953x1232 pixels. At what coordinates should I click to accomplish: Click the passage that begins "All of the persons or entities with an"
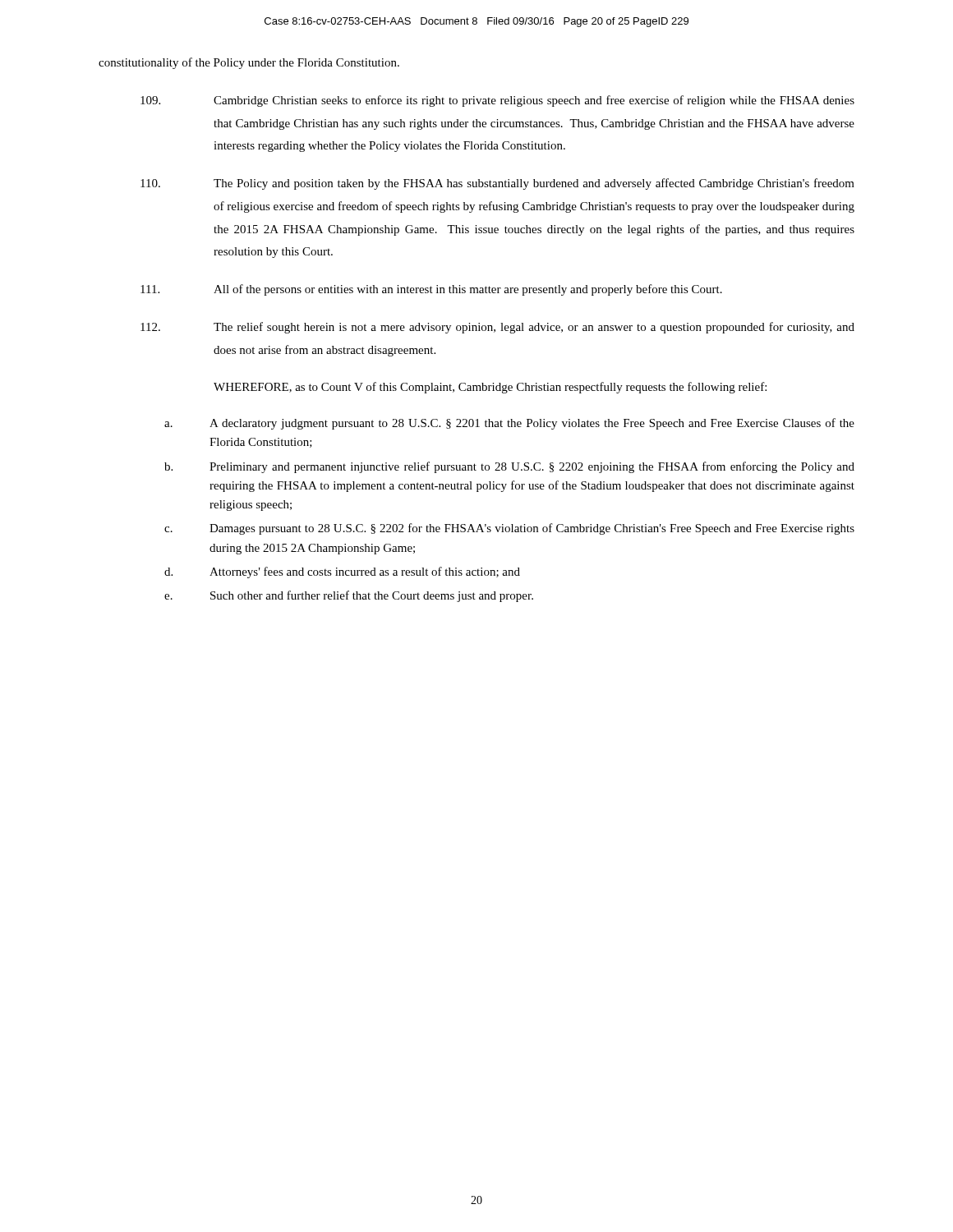[x=476, y=290]
